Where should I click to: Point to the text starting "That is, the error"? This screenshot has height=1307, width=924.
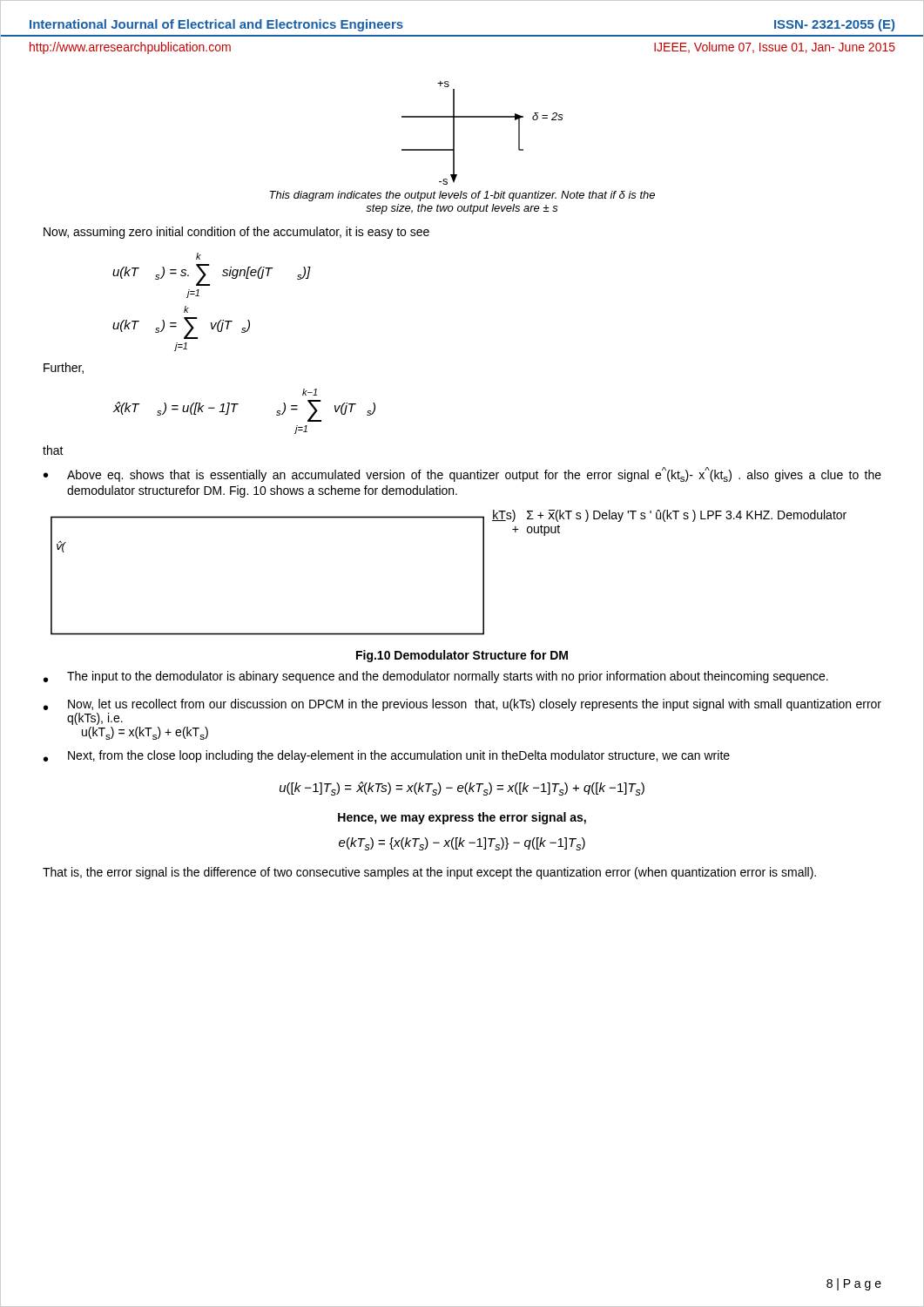pyautogui.click(x=430, y=872)
